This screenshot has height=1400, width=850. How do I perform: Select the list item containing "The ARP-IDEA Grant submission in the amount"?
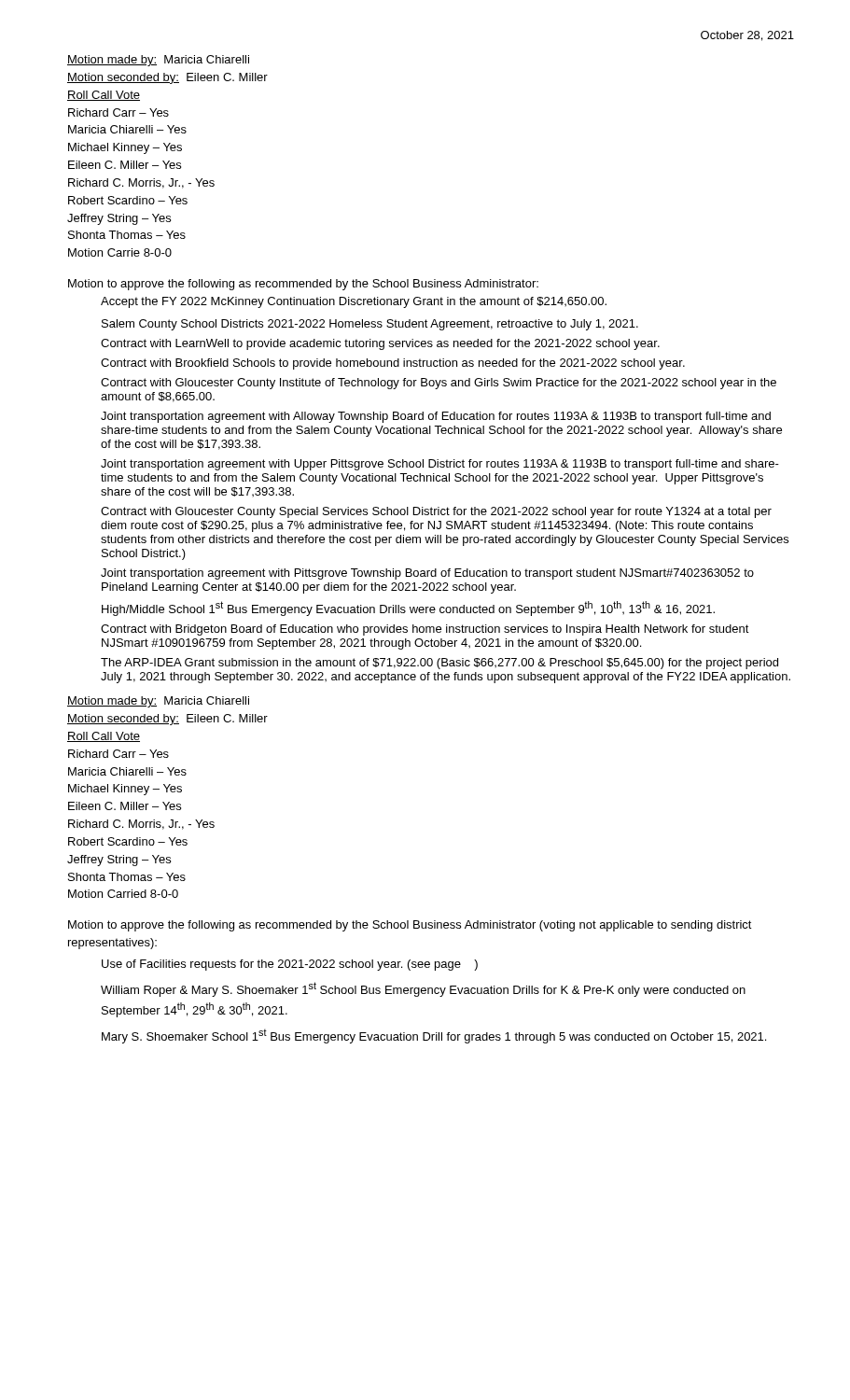coord(446,669)
